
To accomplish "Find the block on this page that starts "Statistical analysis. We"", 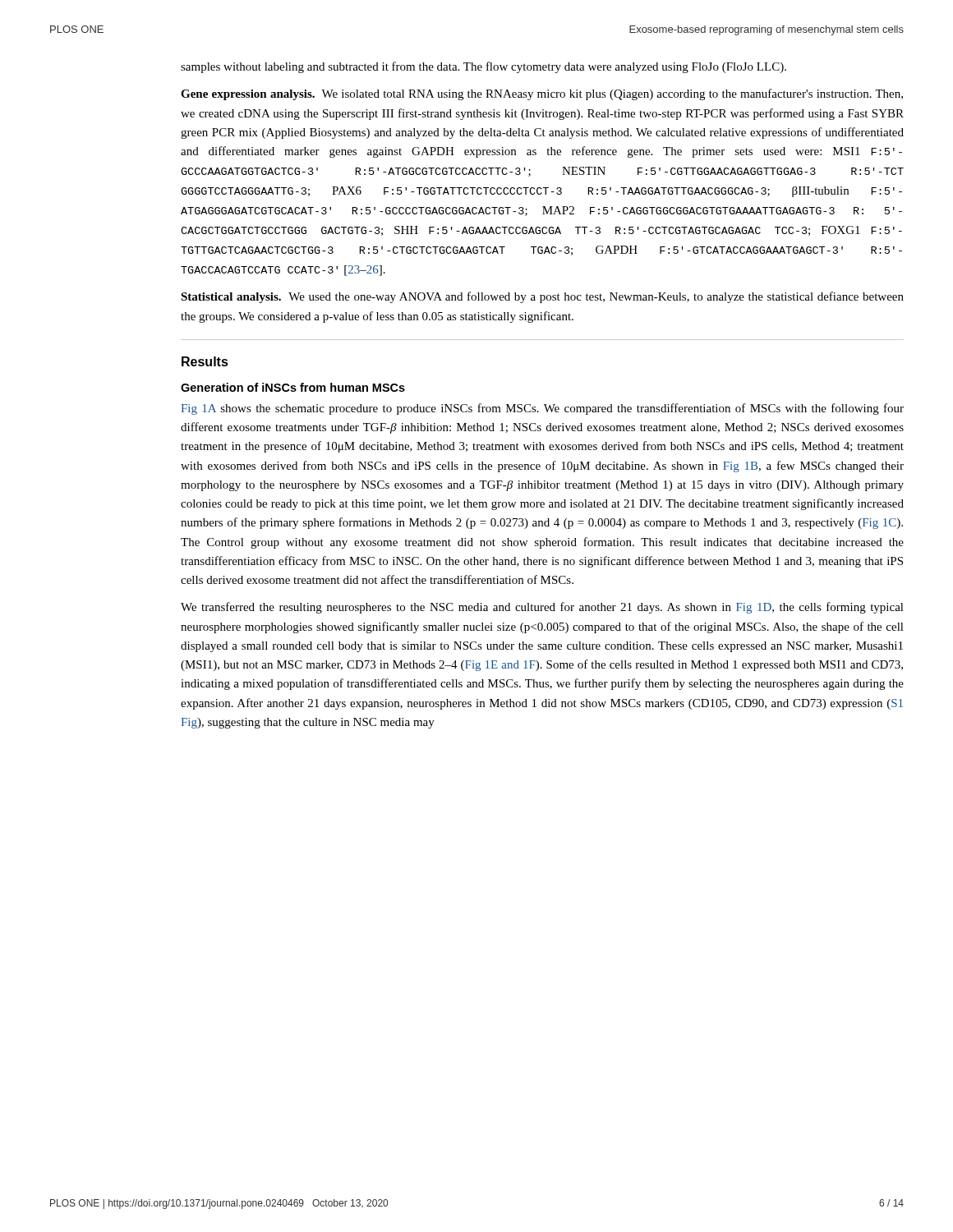I will (542, 307).
